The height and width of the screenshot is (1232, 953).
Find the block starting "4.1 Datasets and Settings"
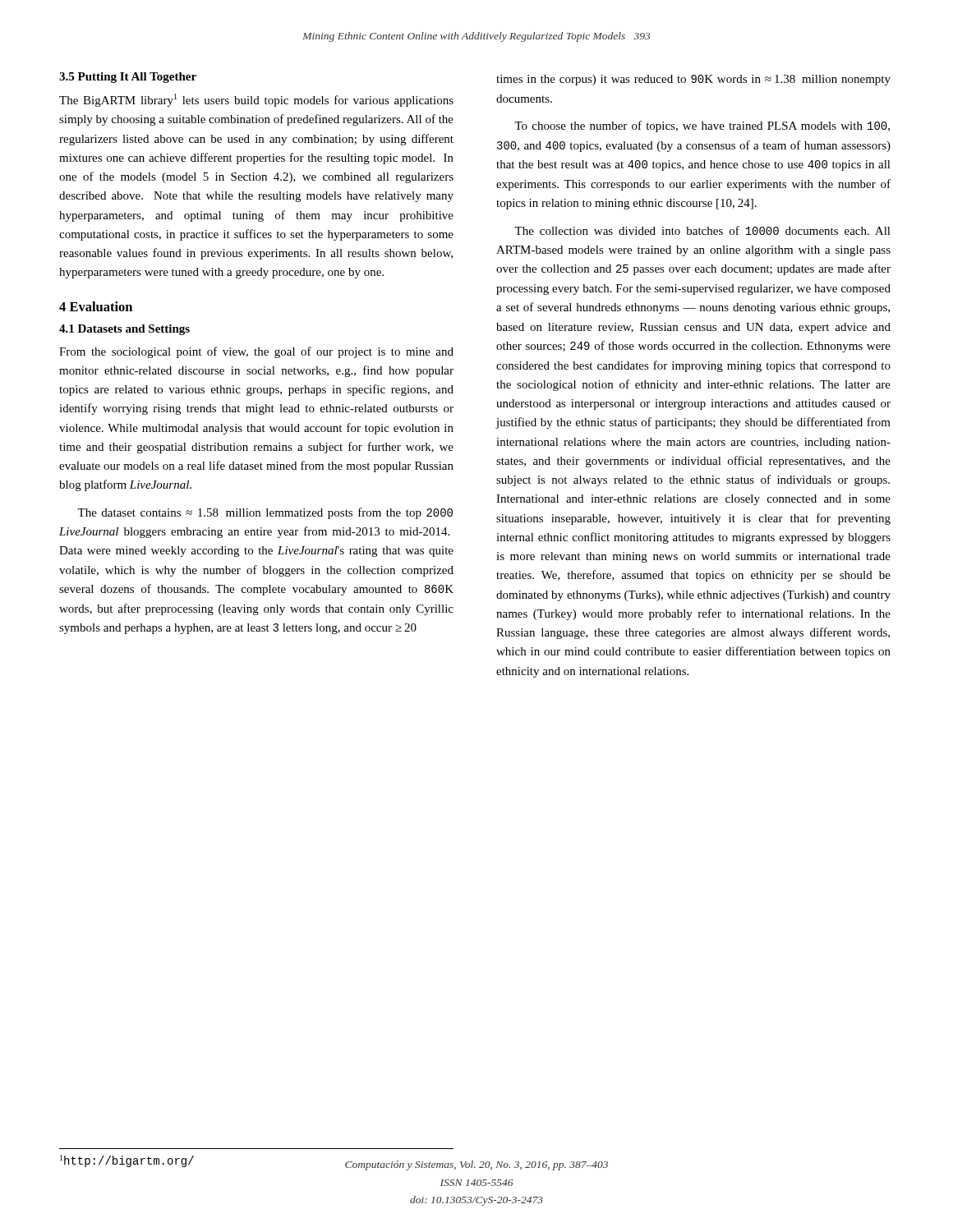[x=125, y=328]
